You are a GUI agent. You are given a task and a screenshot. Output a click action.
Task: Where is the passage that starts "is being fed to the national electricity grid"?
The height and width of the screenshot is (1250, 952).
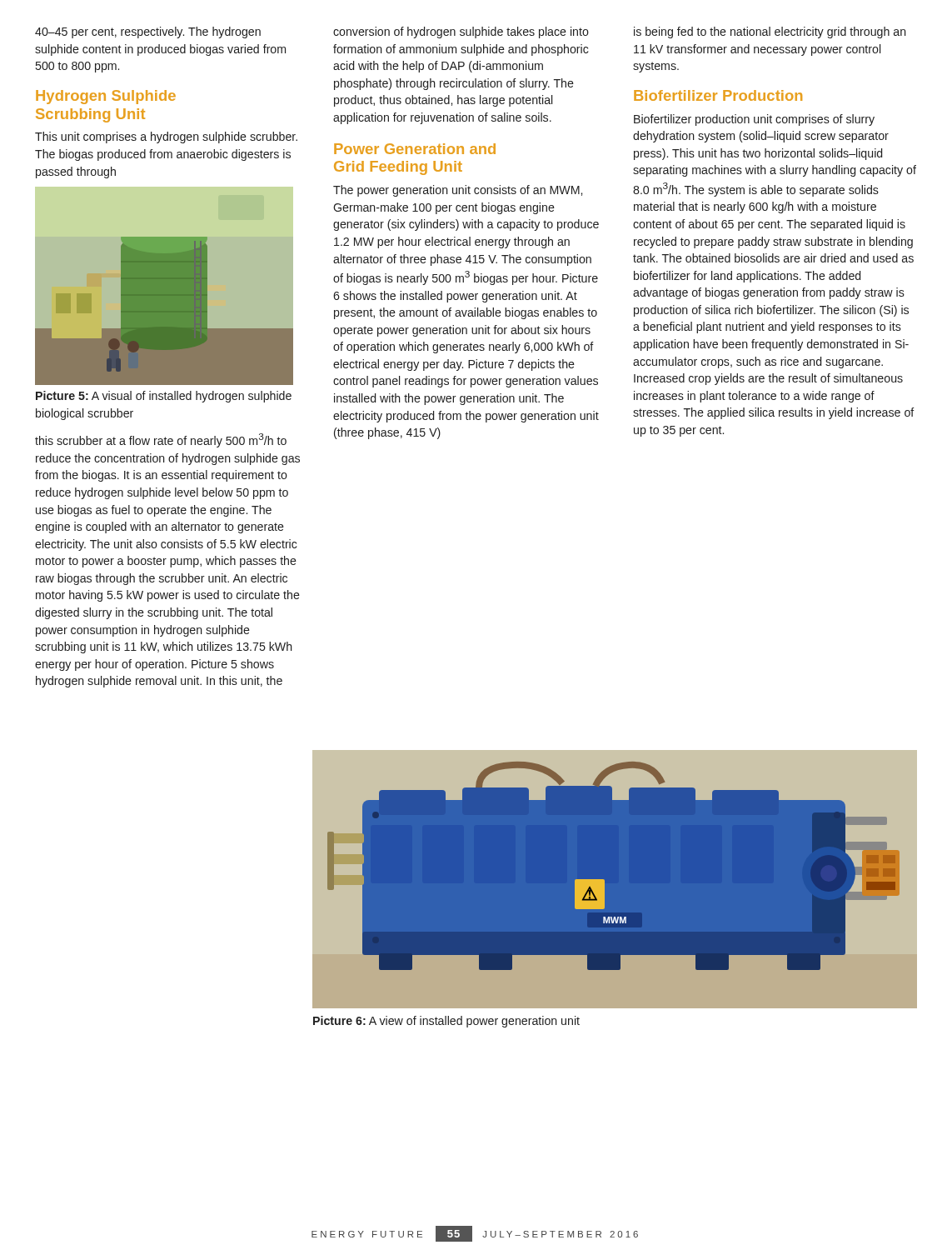coord(775,49)
